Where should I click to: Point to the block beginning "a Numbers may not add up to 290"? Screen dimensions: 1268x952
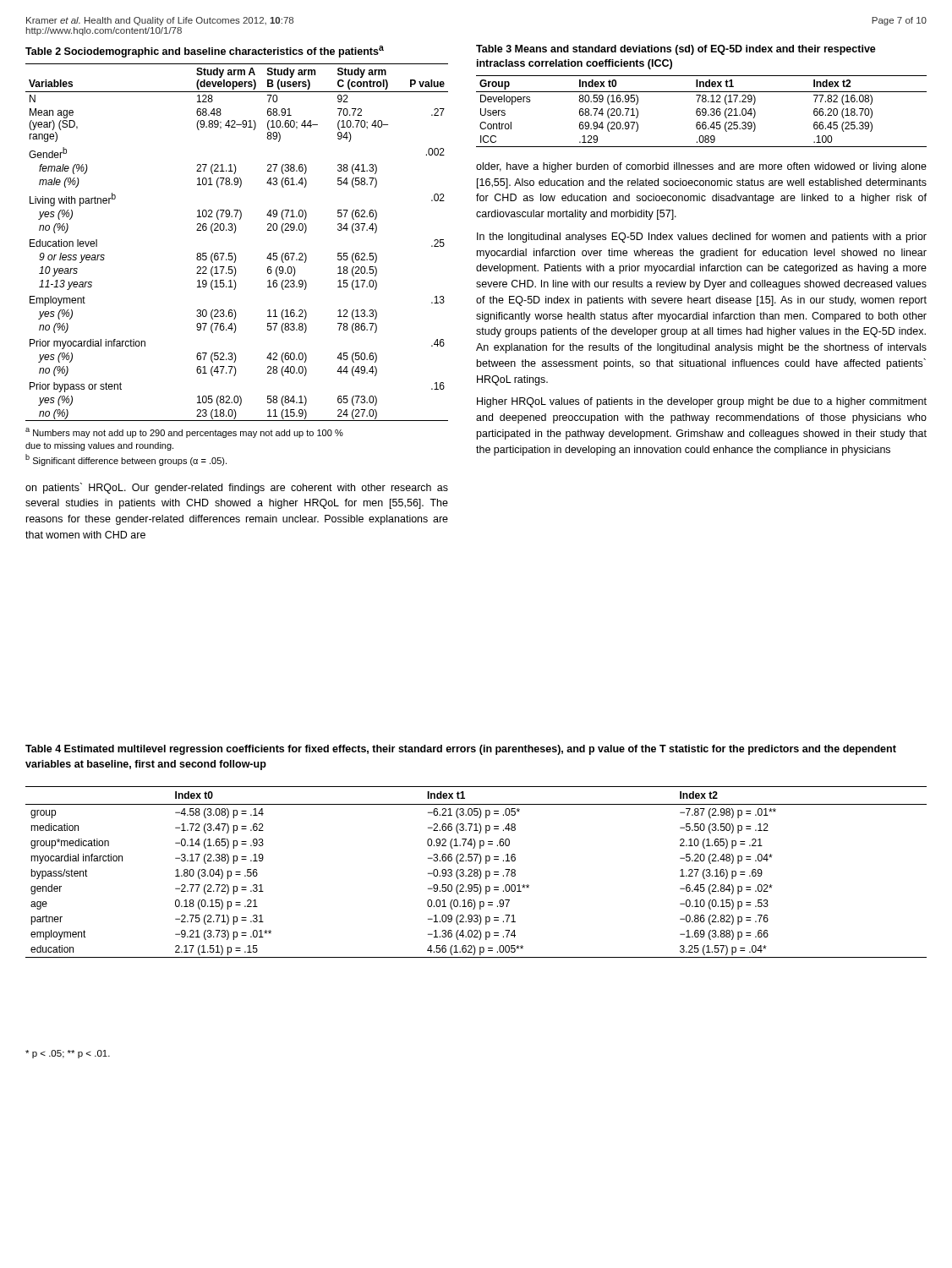pos(184,446)
